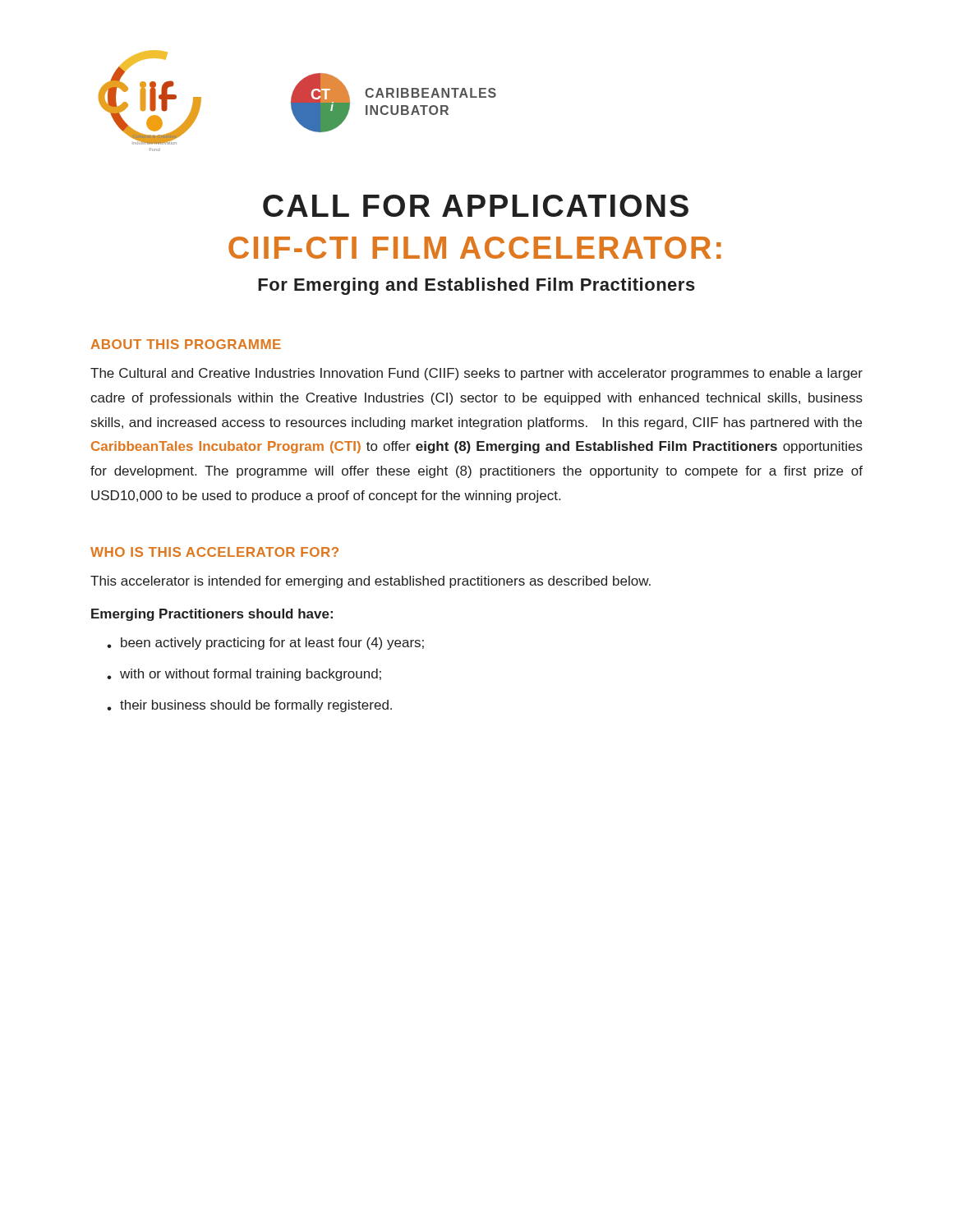This screenshot has height=1232, width=953.
Task: Locate the text "ABOUT THIS PROGRAMME"
Action: pos(186,345)
